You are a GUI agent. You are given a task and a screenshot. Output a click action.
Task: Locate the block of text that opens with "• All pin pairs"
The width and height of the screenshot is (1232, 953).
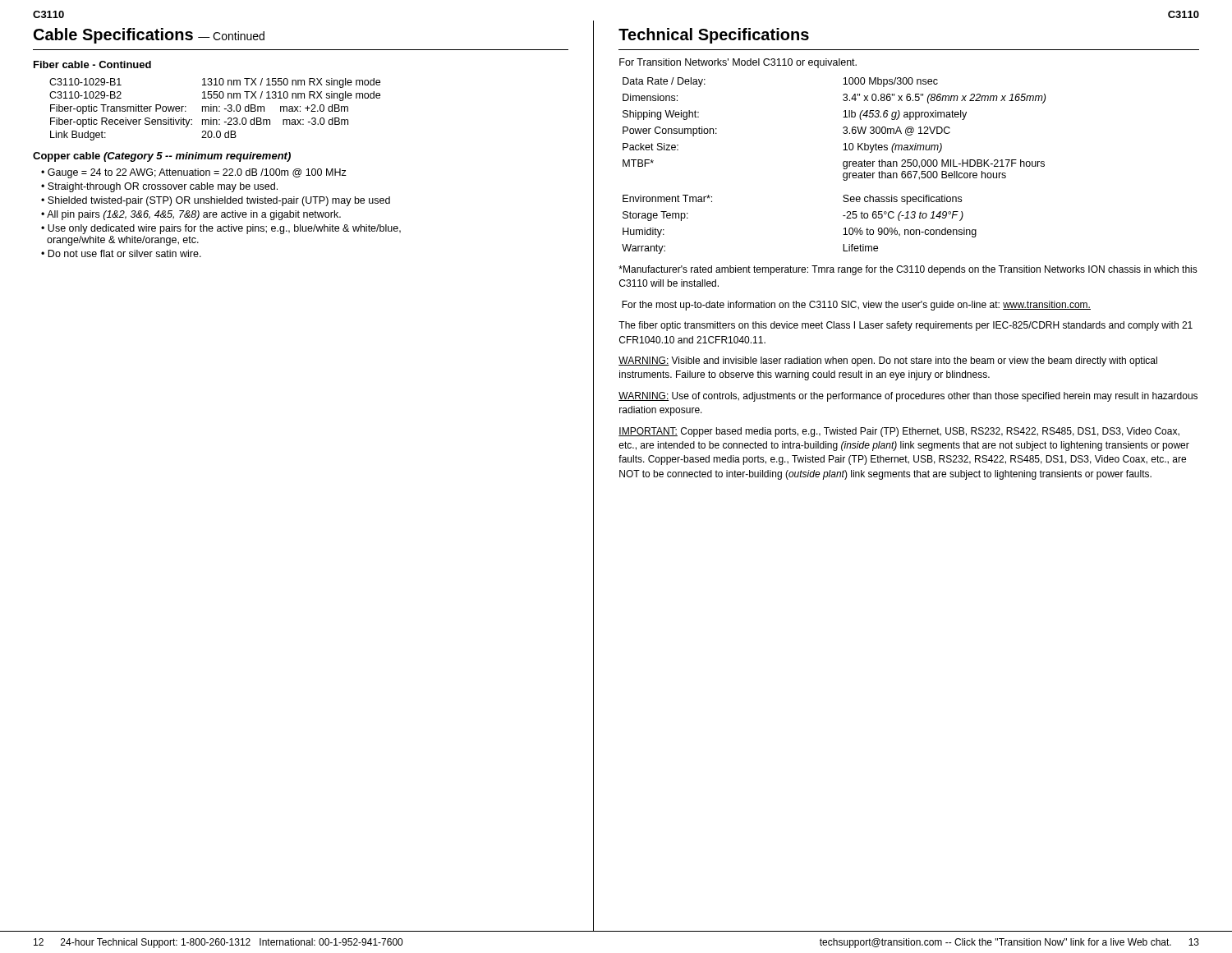click(191, 214)
